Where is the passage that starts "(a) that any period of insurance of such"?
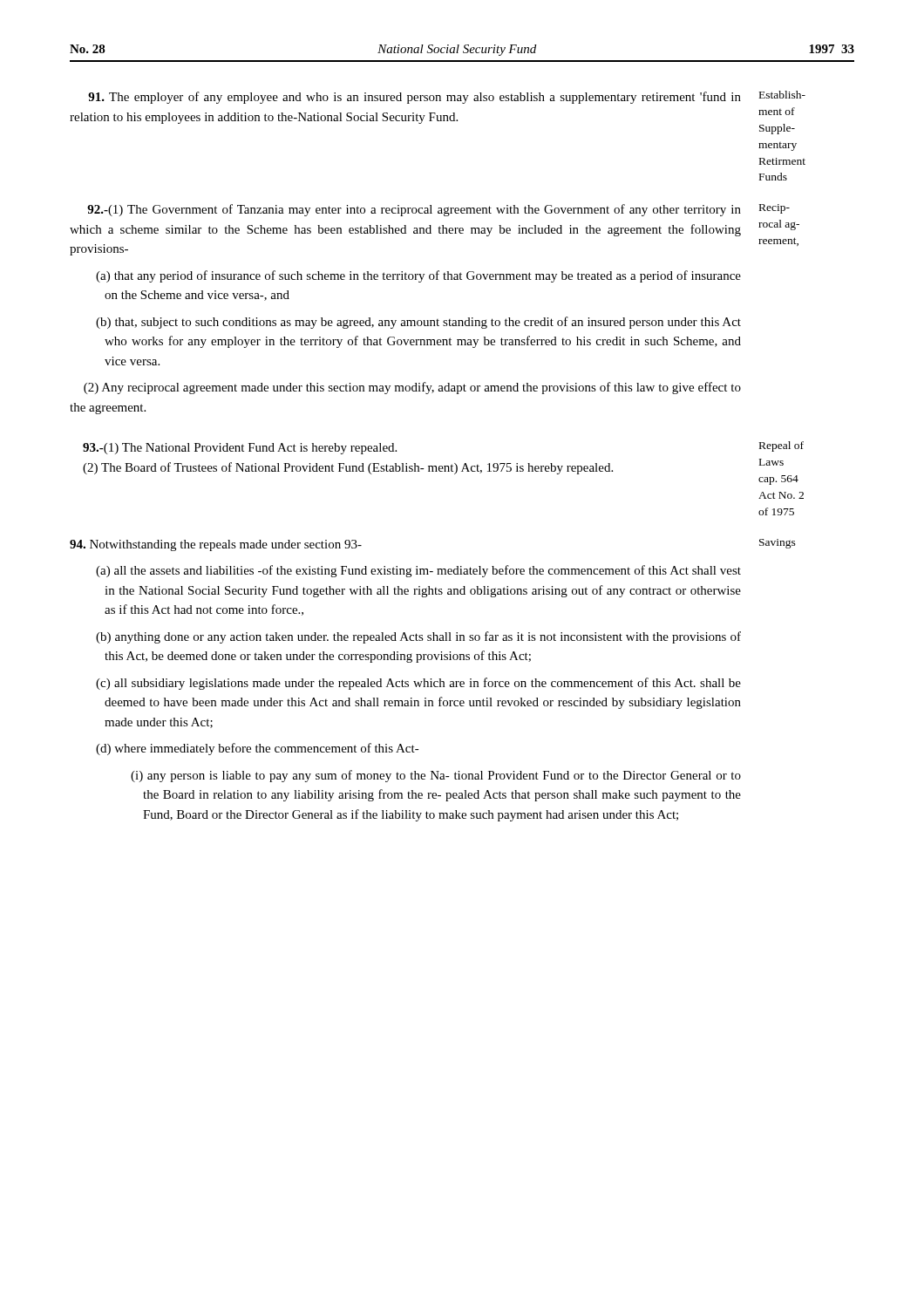The width and height of the screenshot is (924, 1308). 418,285
